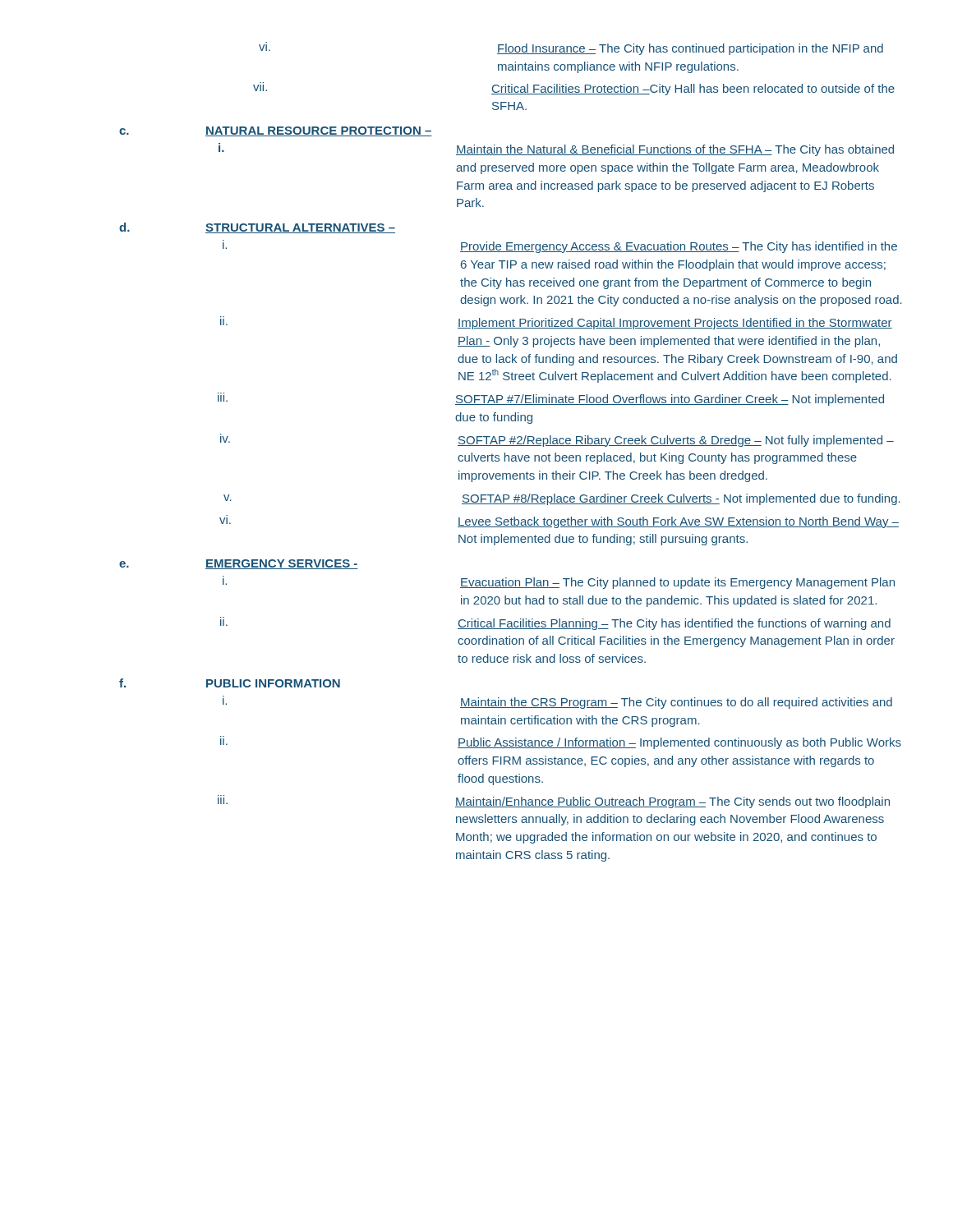Screen dimensions: 1232x953
Task: Click on the list item containing "iv. SOFTAP #2/Replace Ribary Creek"
Action: pyautogui.click(x=476, y=458)
